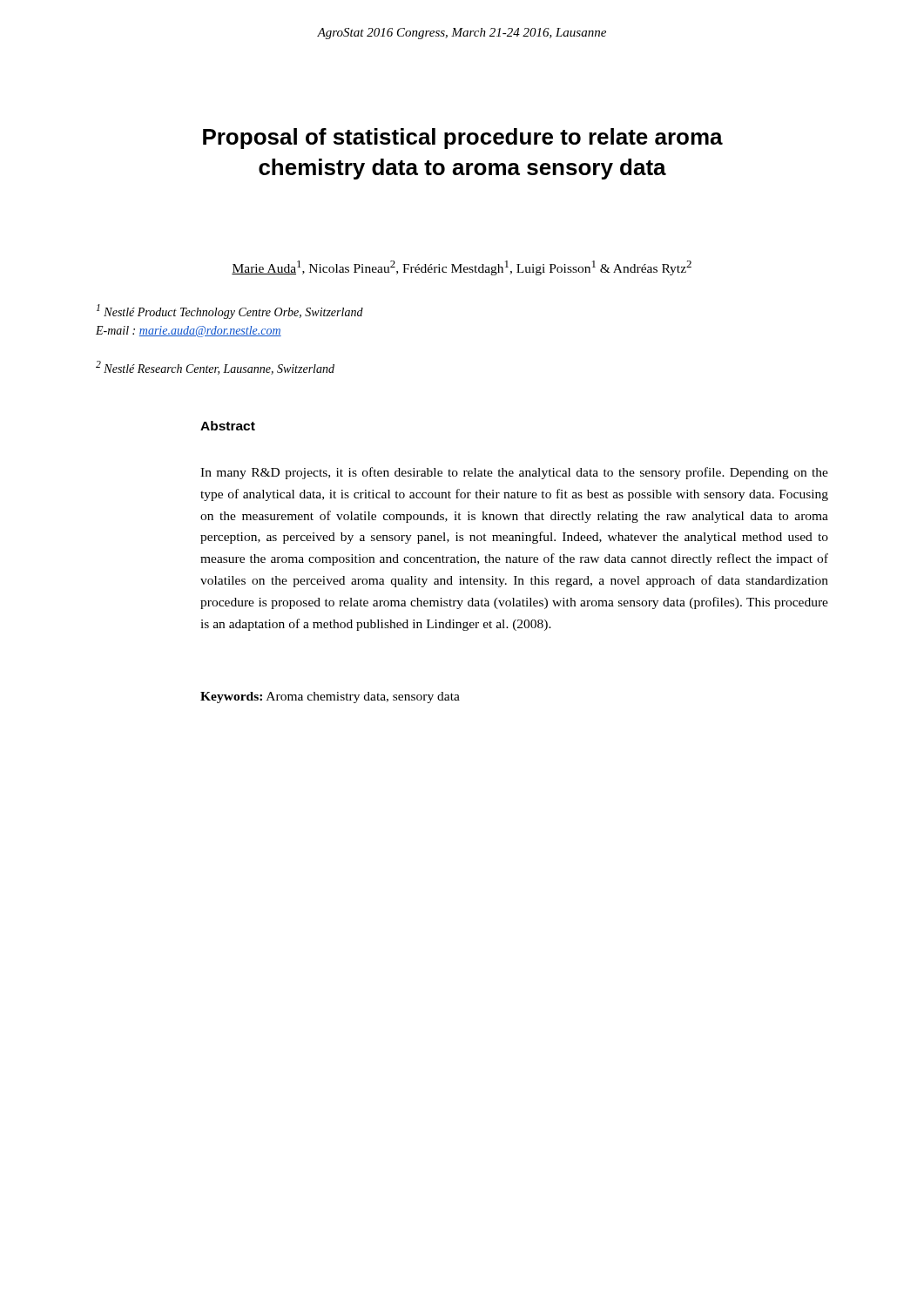The width and height of the screenshot is (924, 1307).
Task: Select the title with the text "Proposal of statistical procedure"
Action: [462, 152]
